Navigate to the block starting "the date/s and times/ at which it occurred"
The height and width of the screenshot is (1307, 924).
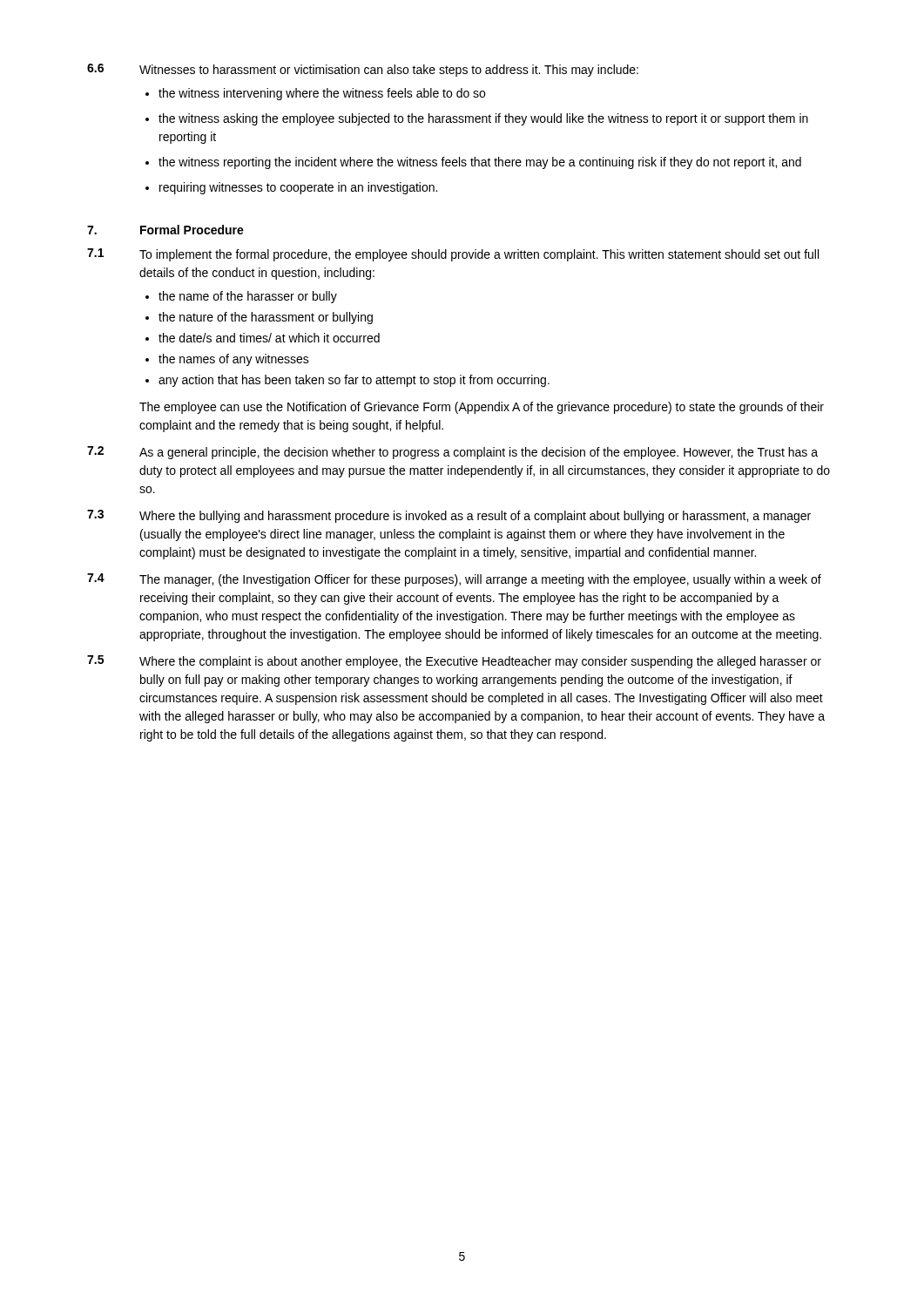tap(269, 338)
